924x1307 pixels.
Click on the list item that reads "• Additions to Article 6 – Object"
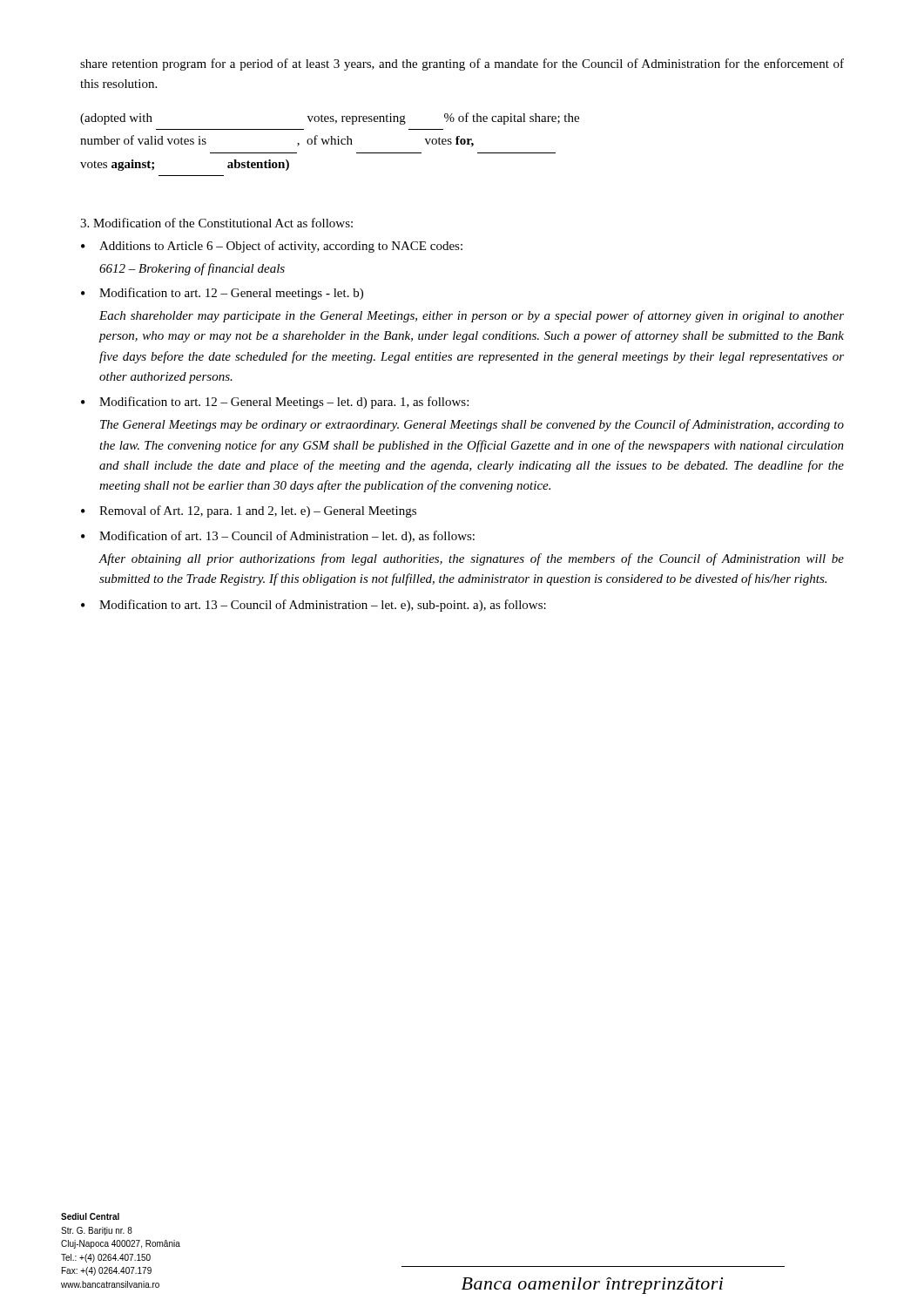tap(462, 247)
